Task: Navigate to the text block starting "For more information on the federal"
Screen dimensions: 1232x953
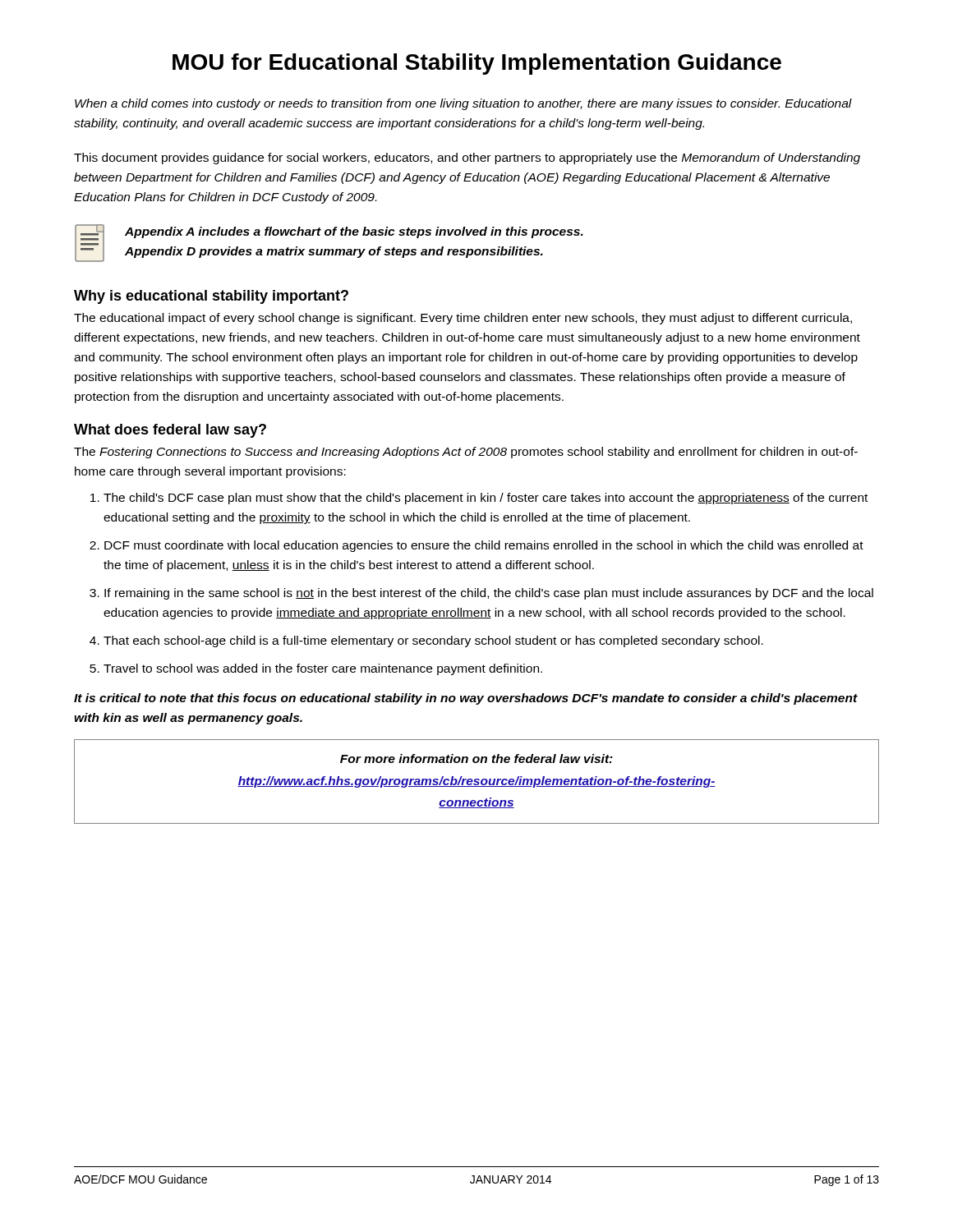Action: [x=476, y=780]
